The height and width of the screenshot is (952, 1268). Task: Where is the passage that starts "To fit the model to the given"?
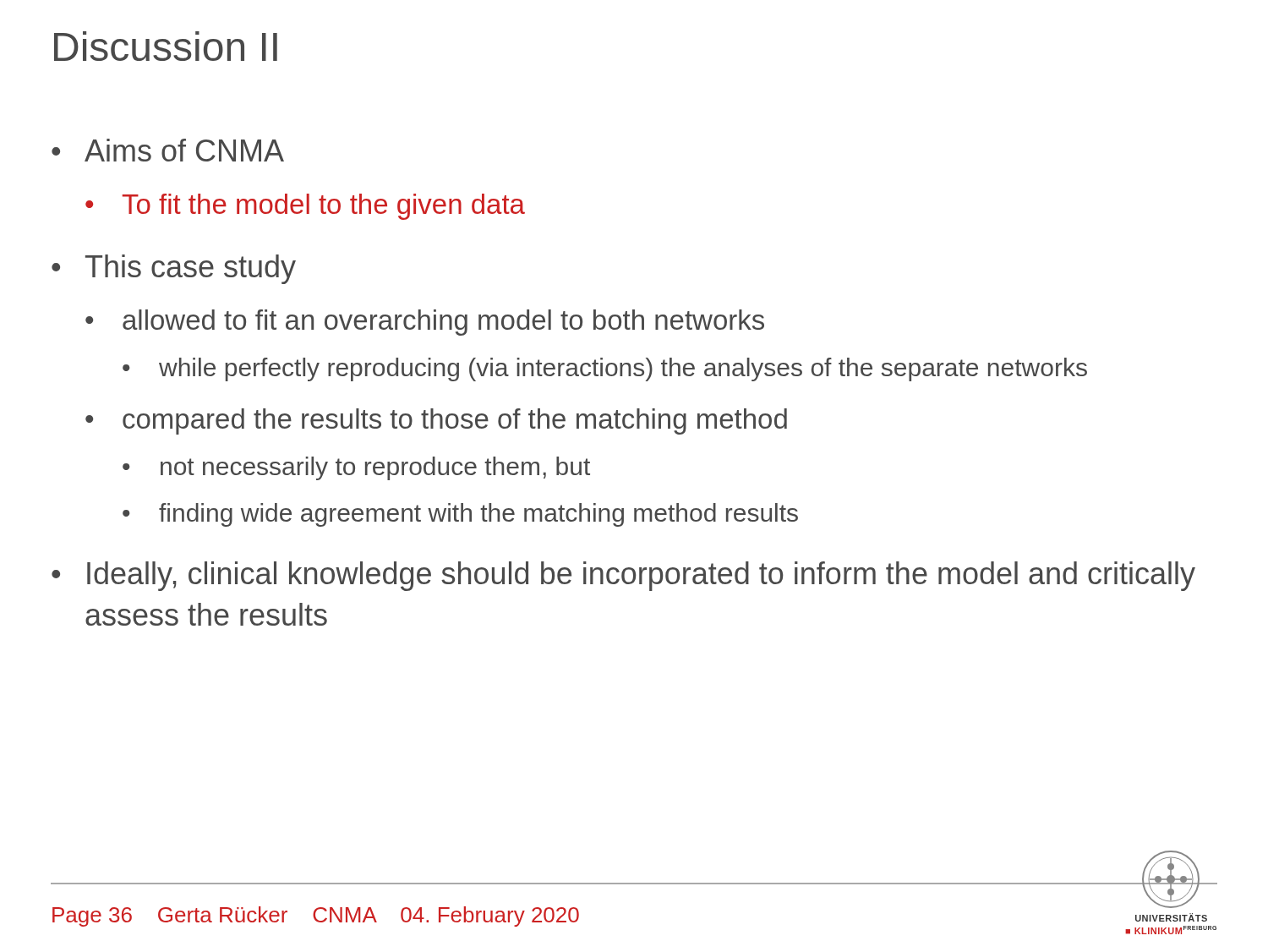click(323, 204)
